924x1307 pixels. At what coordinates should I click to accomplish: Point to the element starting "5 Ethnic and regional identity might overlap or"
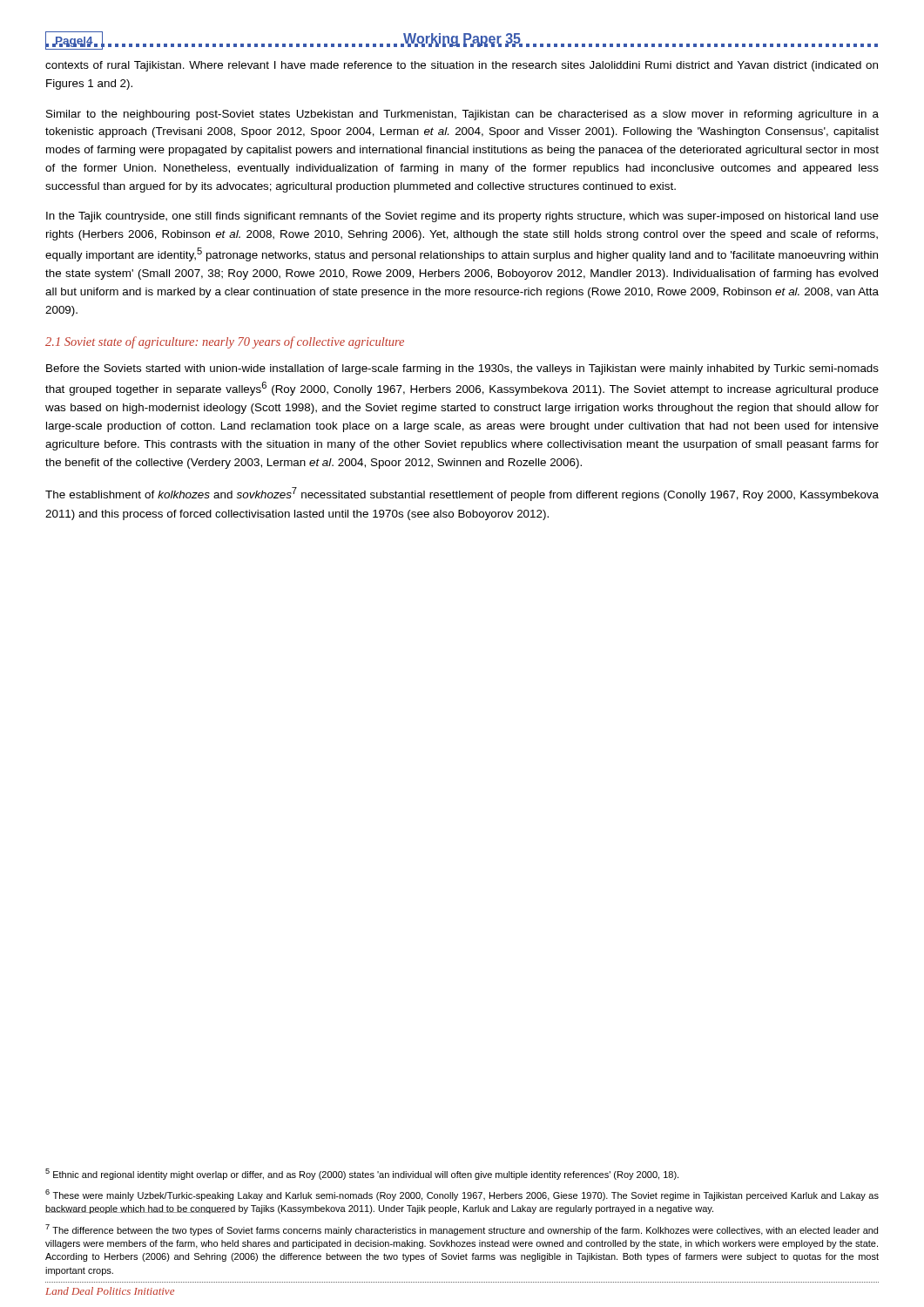click(362, 1173)
